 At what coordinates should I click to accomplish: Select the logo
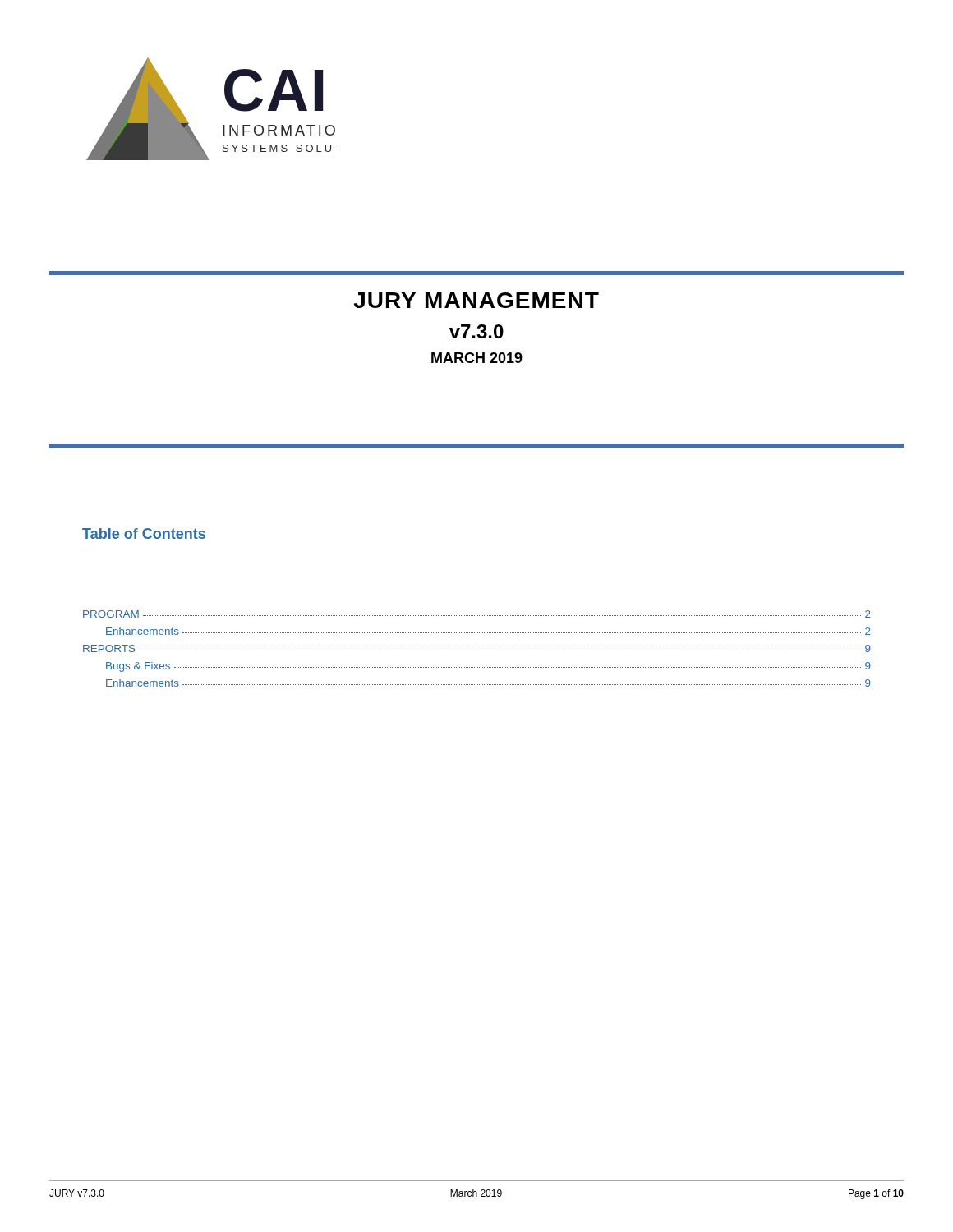pyautogui.click(x=214, y=113)
